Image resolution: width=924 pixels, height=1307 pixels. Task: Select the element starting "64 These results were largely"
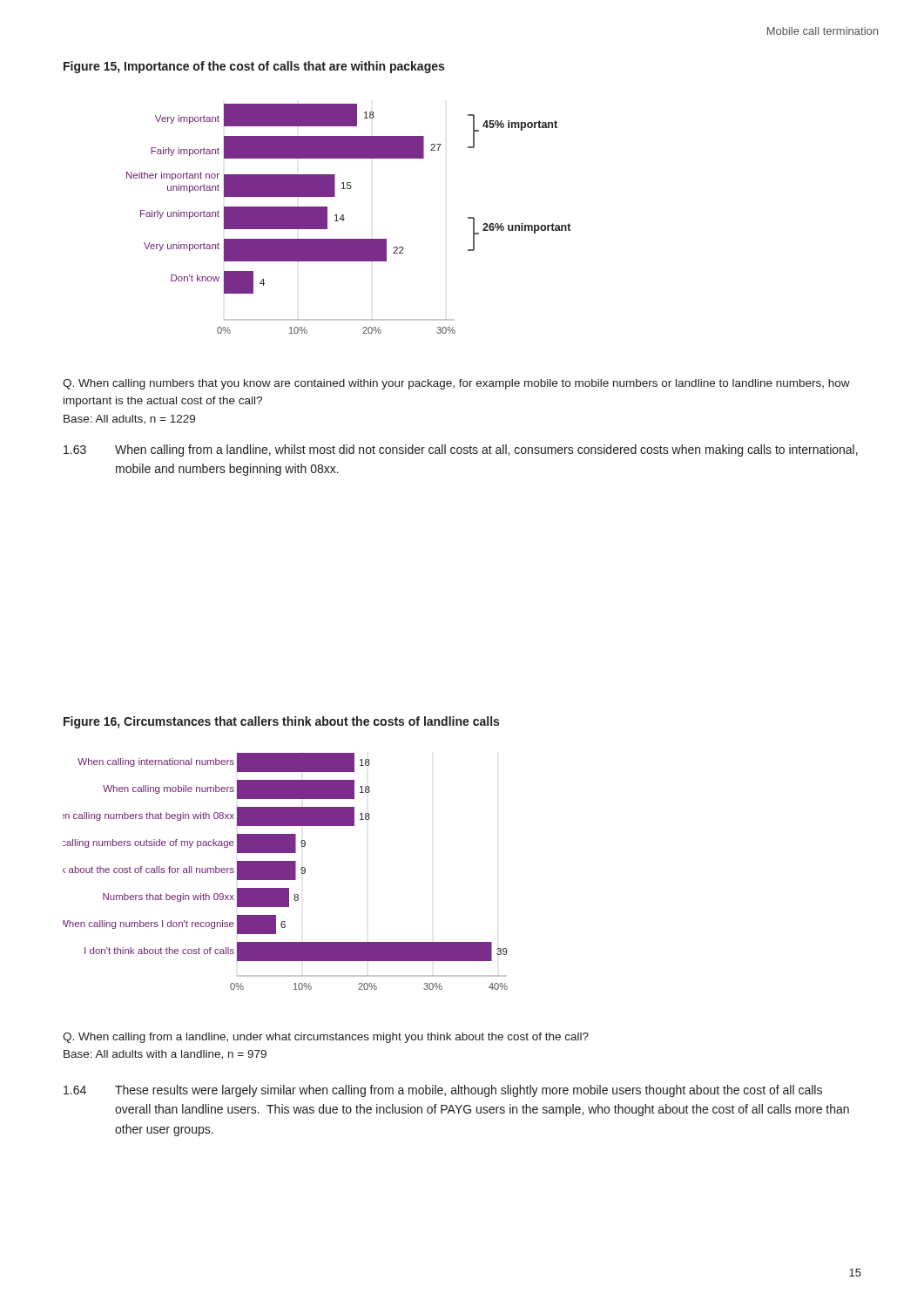coord(462,1110)
